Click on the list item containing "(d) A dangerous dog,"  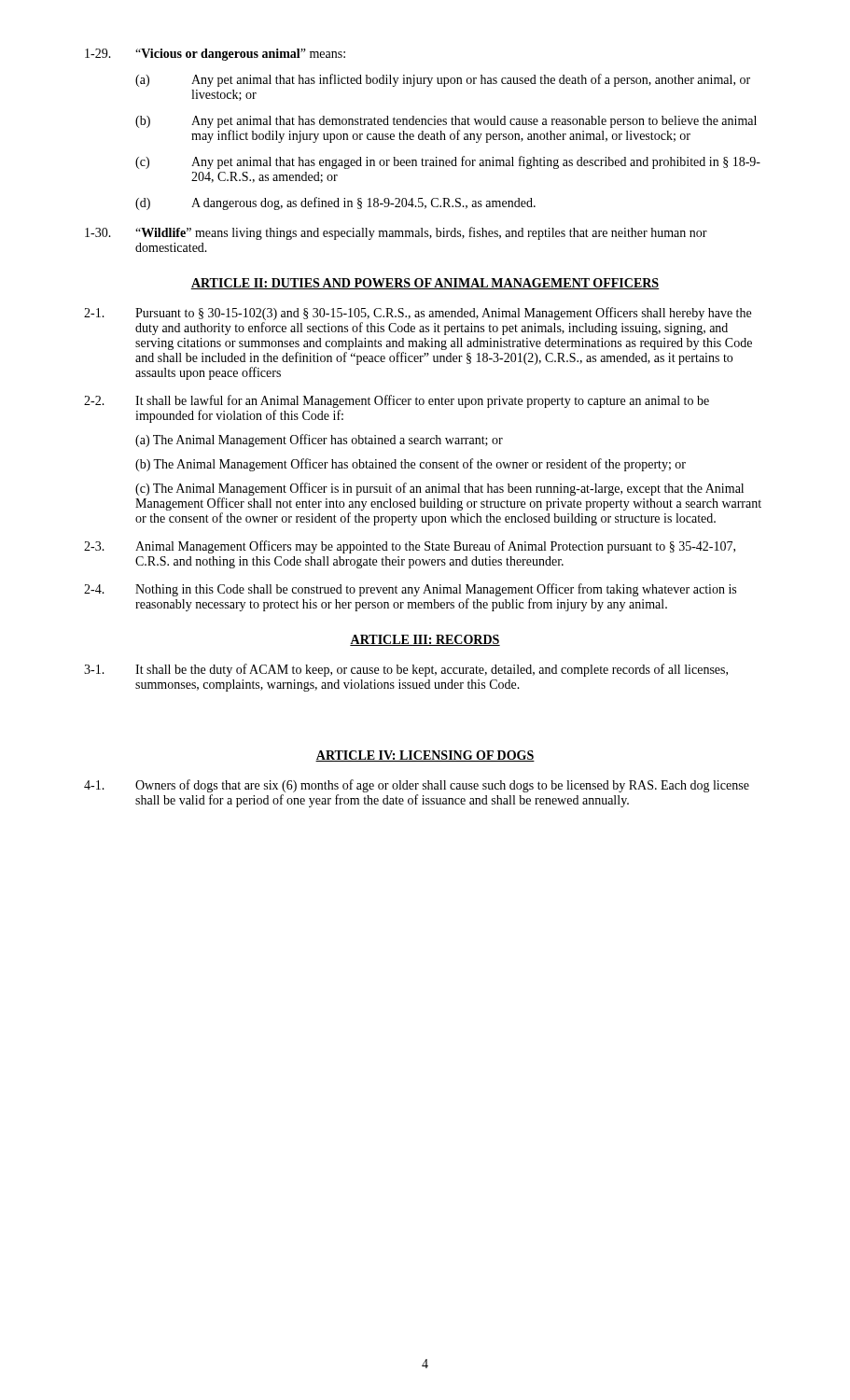[x=451, y=203]
